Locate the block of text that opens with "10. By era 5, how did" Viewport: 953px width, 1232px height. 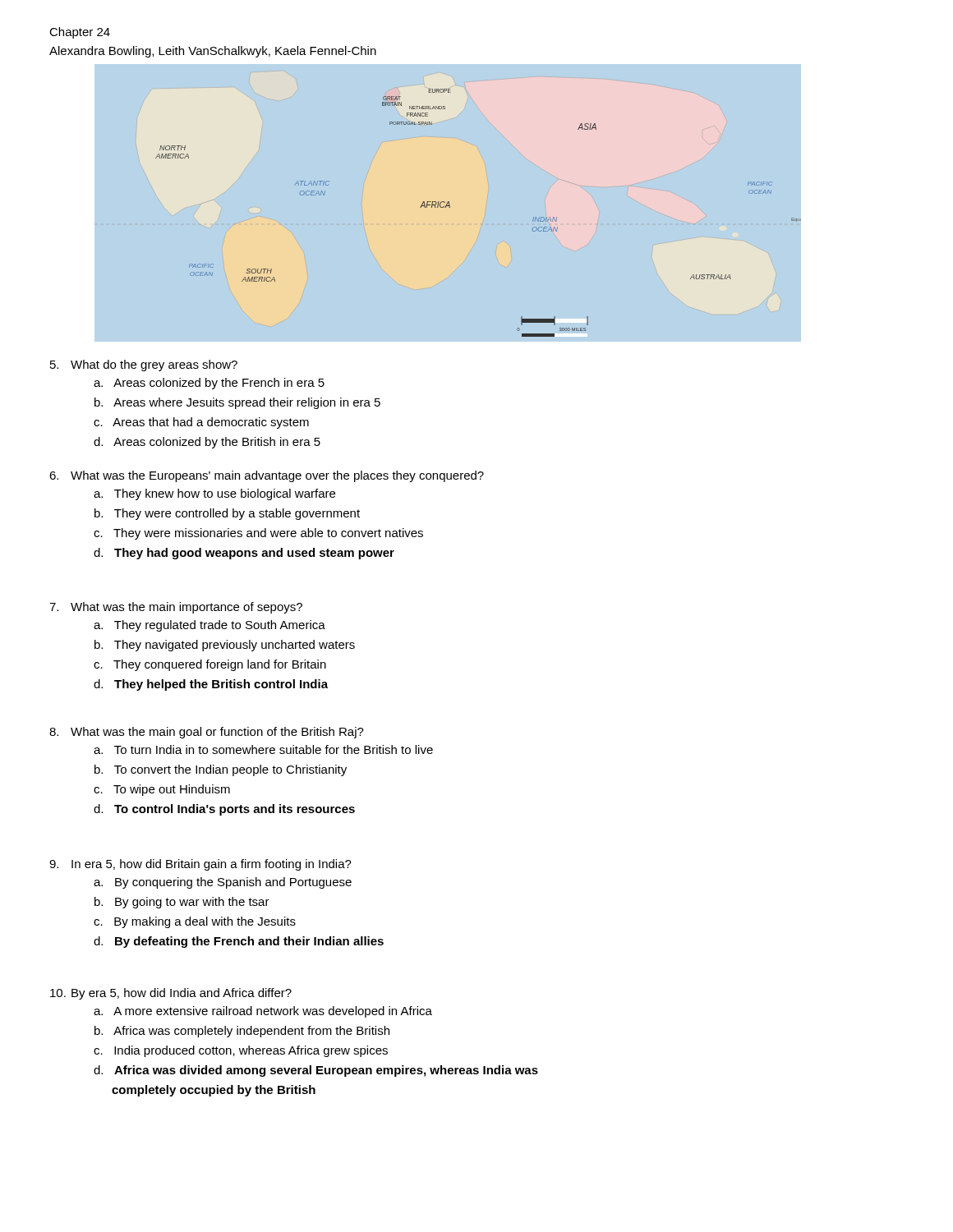[171, 994]
